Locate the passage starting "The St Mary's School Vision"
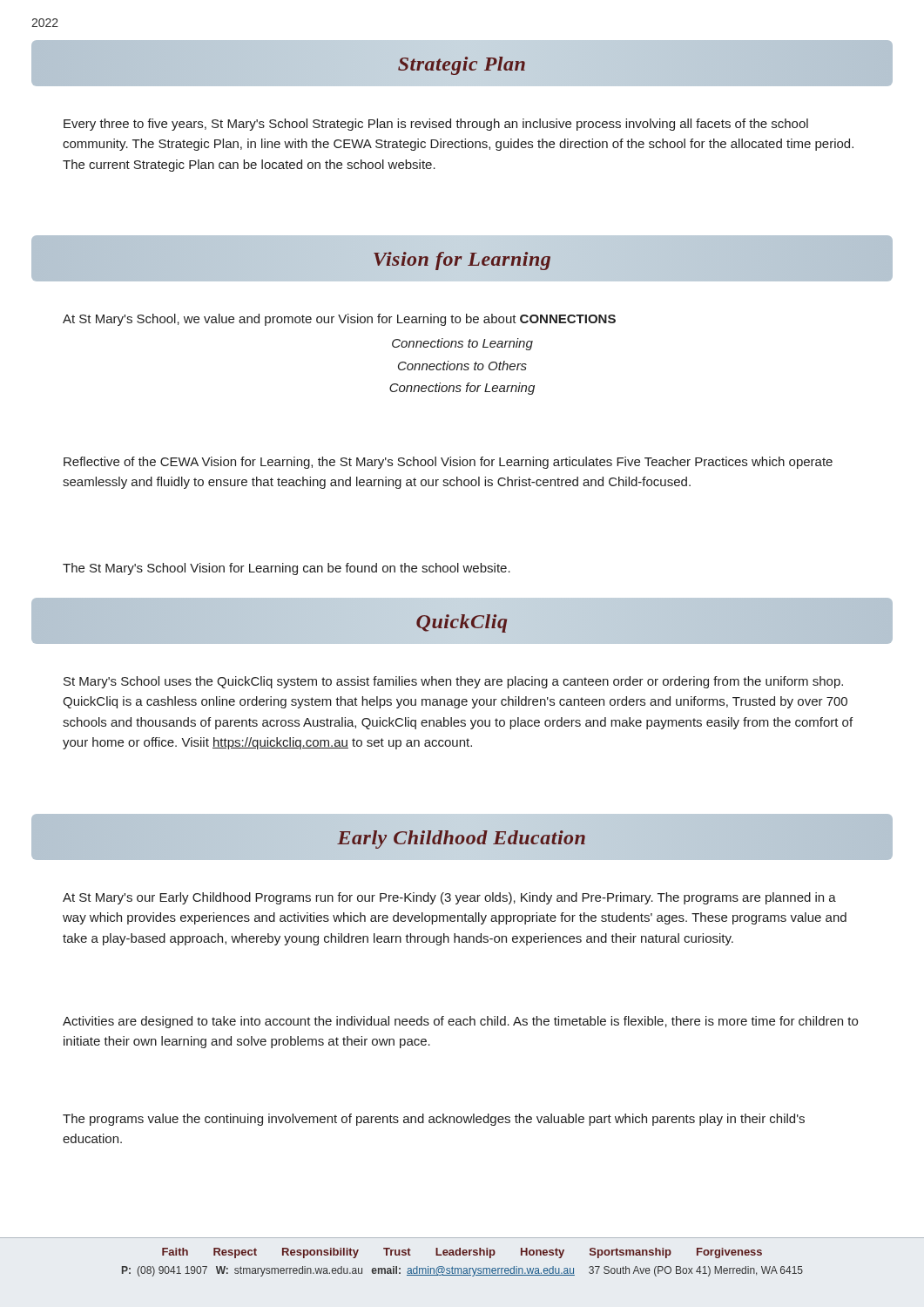Screen dimensions: 1307x924 coord(287,568)
